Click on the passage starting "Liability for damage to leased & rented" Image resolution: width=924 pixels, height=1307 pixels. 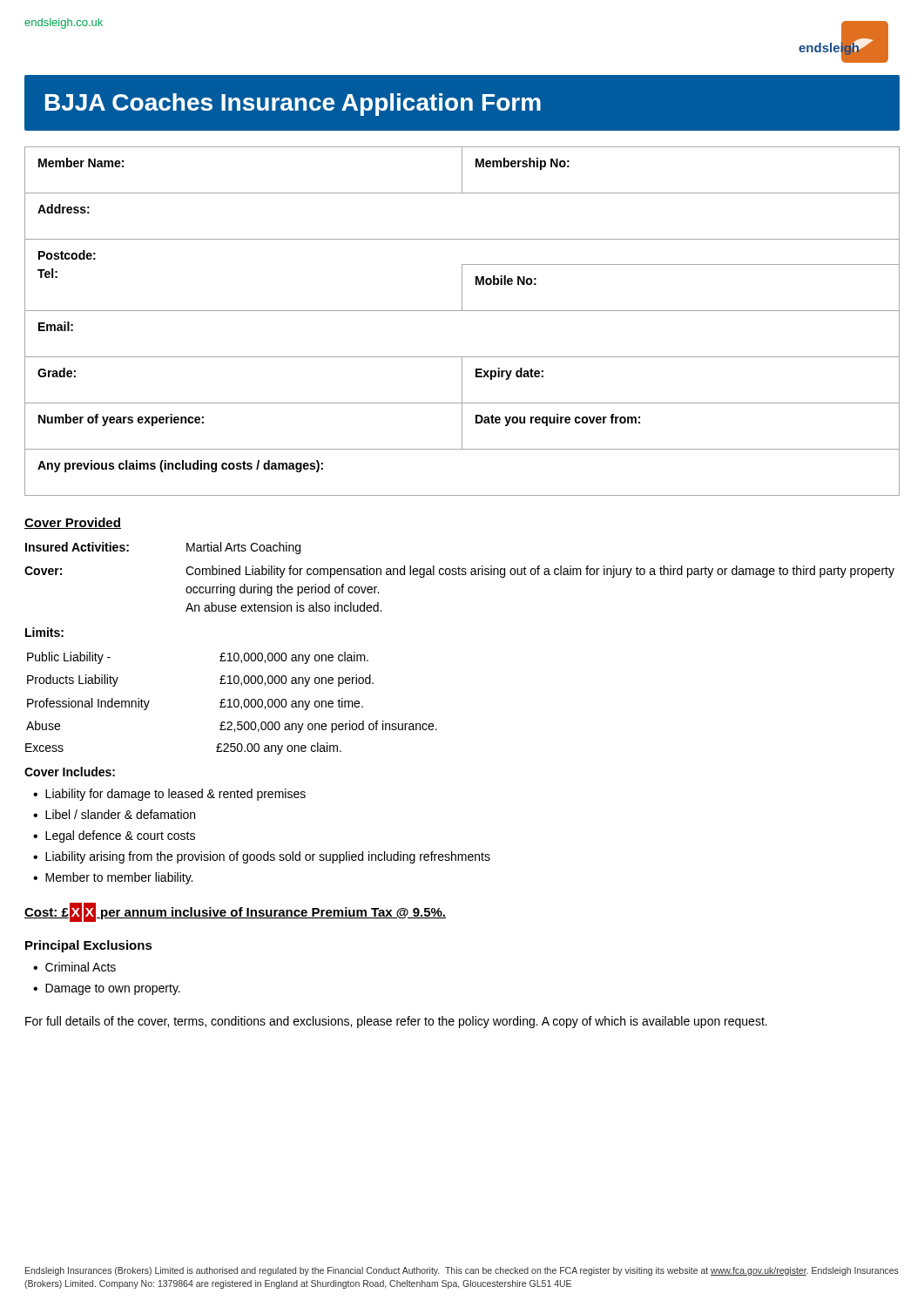coord(175,793)
